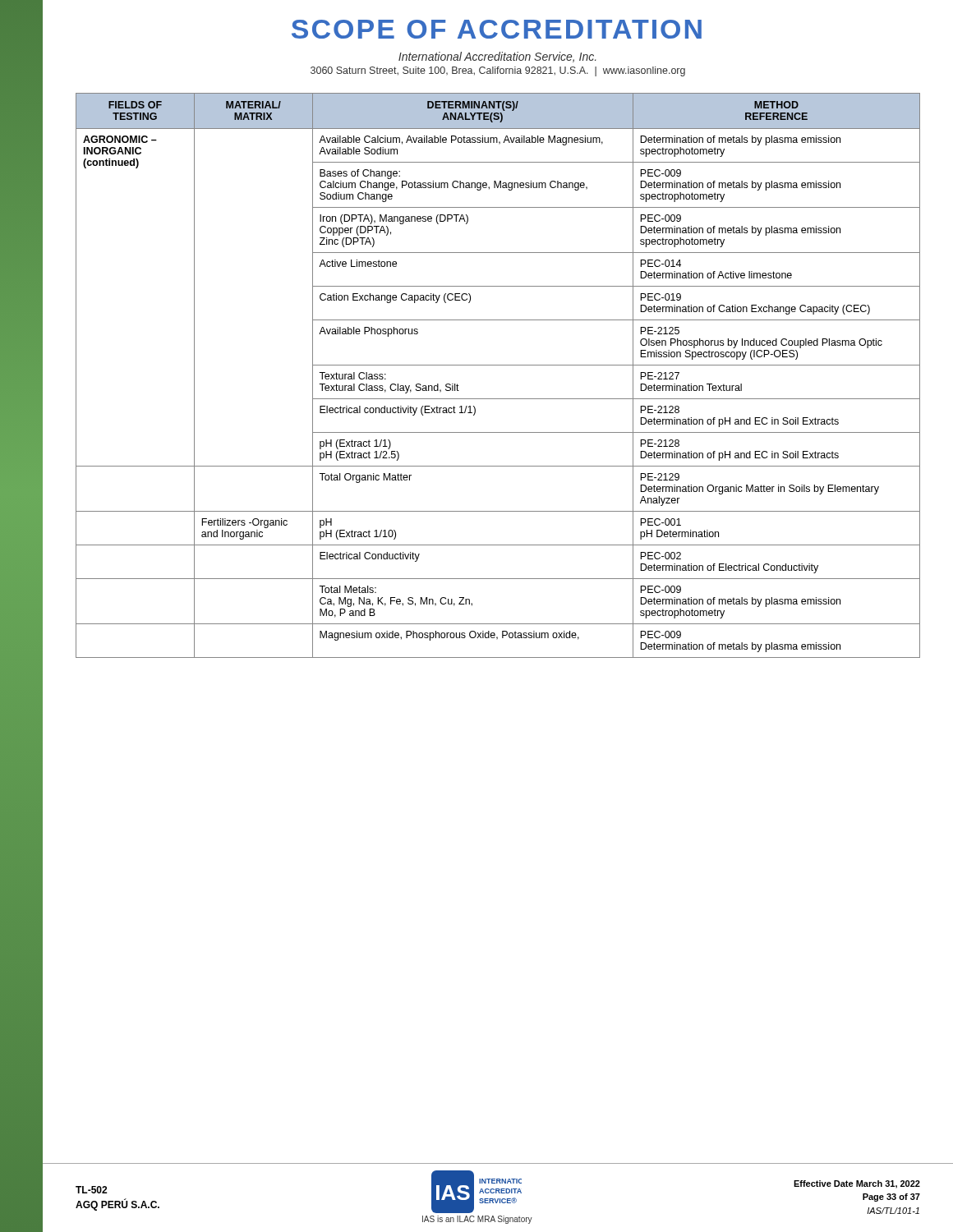Point to the region starting "International Accreditation Service, Inc."
Image resolution: width=953 pixels, height=1232 pixels.
pos(498,57)
